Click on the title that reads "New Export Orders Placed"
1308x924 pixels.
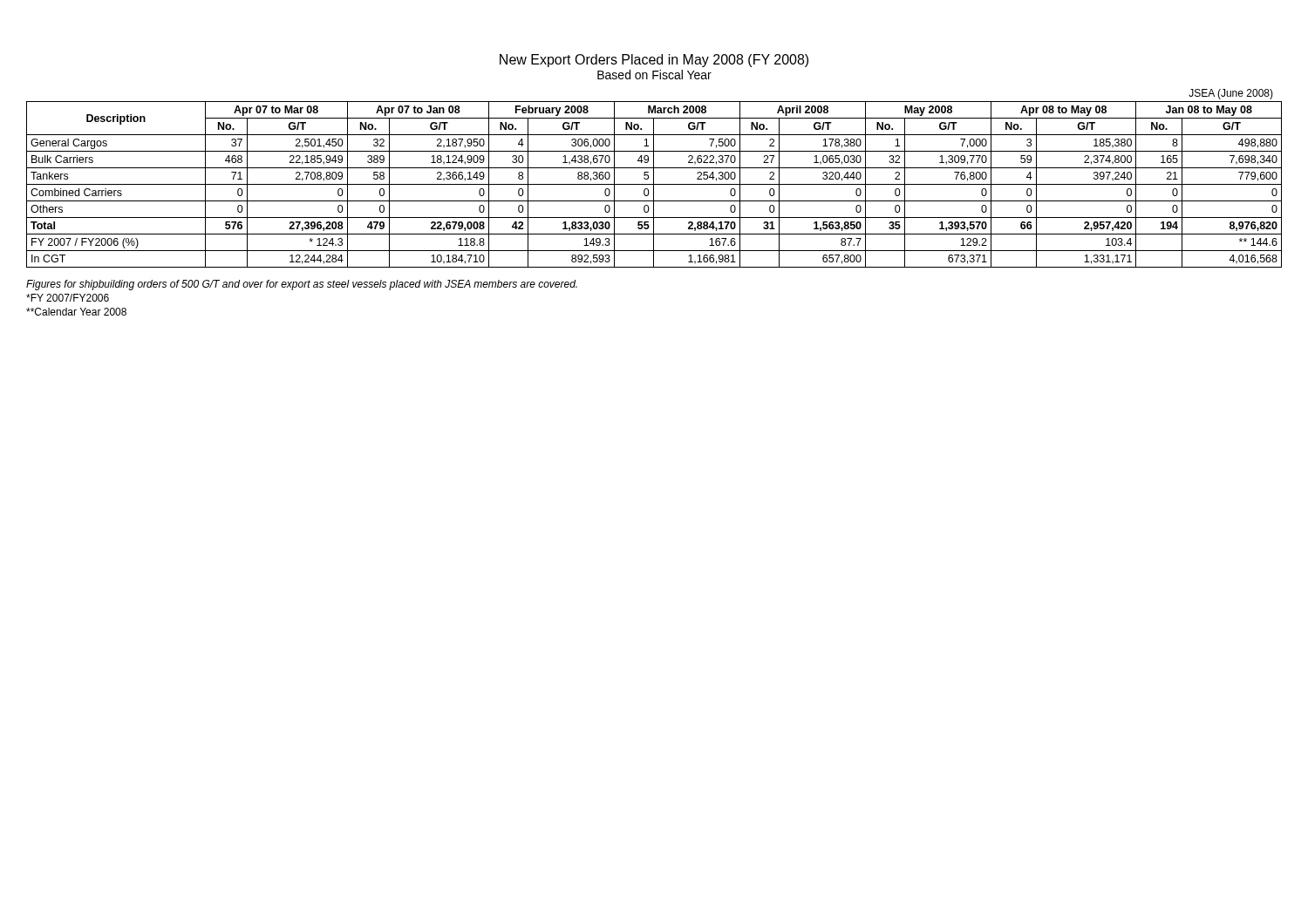[x=654, y=67]
